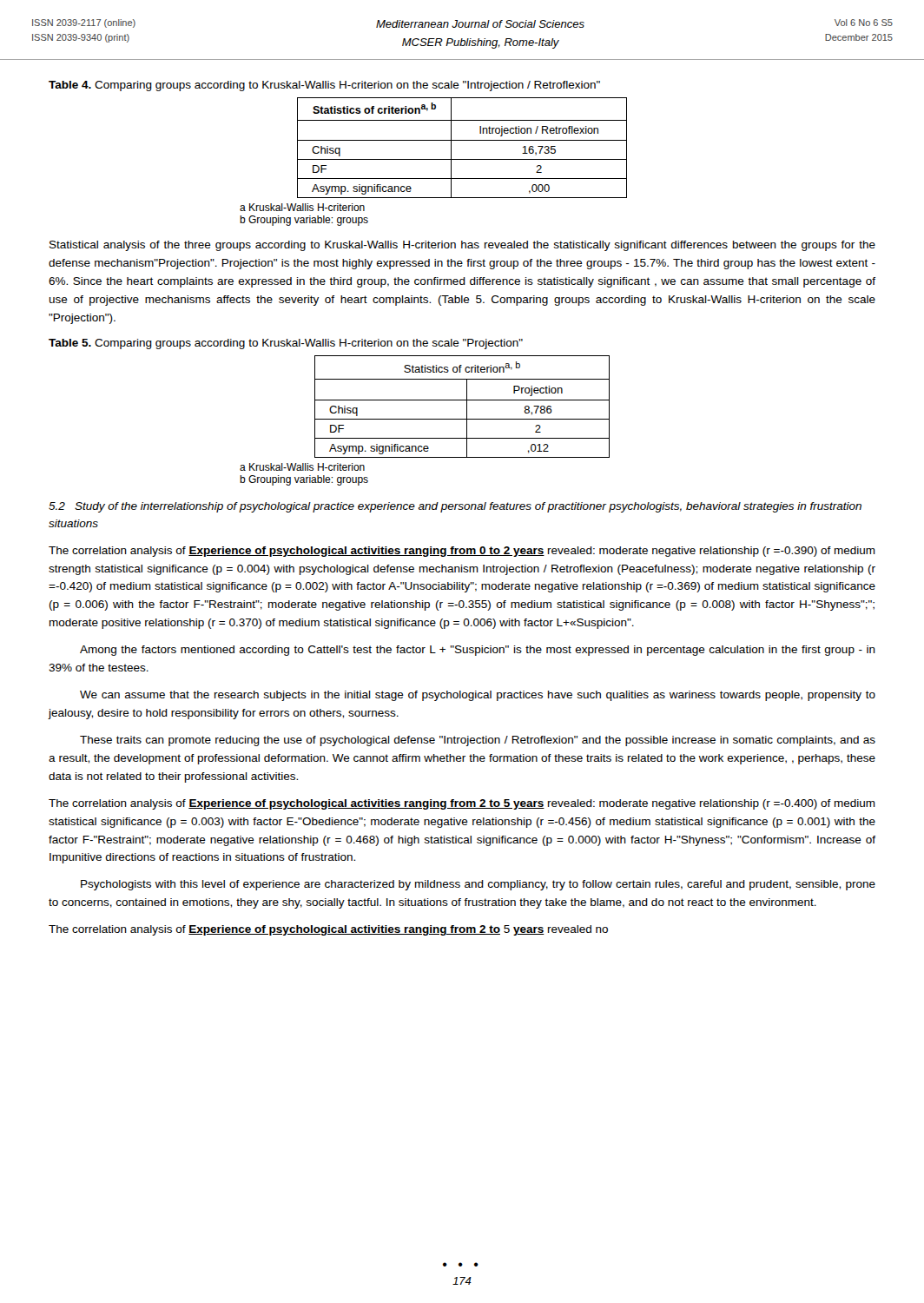Point to the block beginning "Among the factors mentioned according to"
Image resolution: width=924 pixels, height=1303 pixels.
[x=462, y=659]
